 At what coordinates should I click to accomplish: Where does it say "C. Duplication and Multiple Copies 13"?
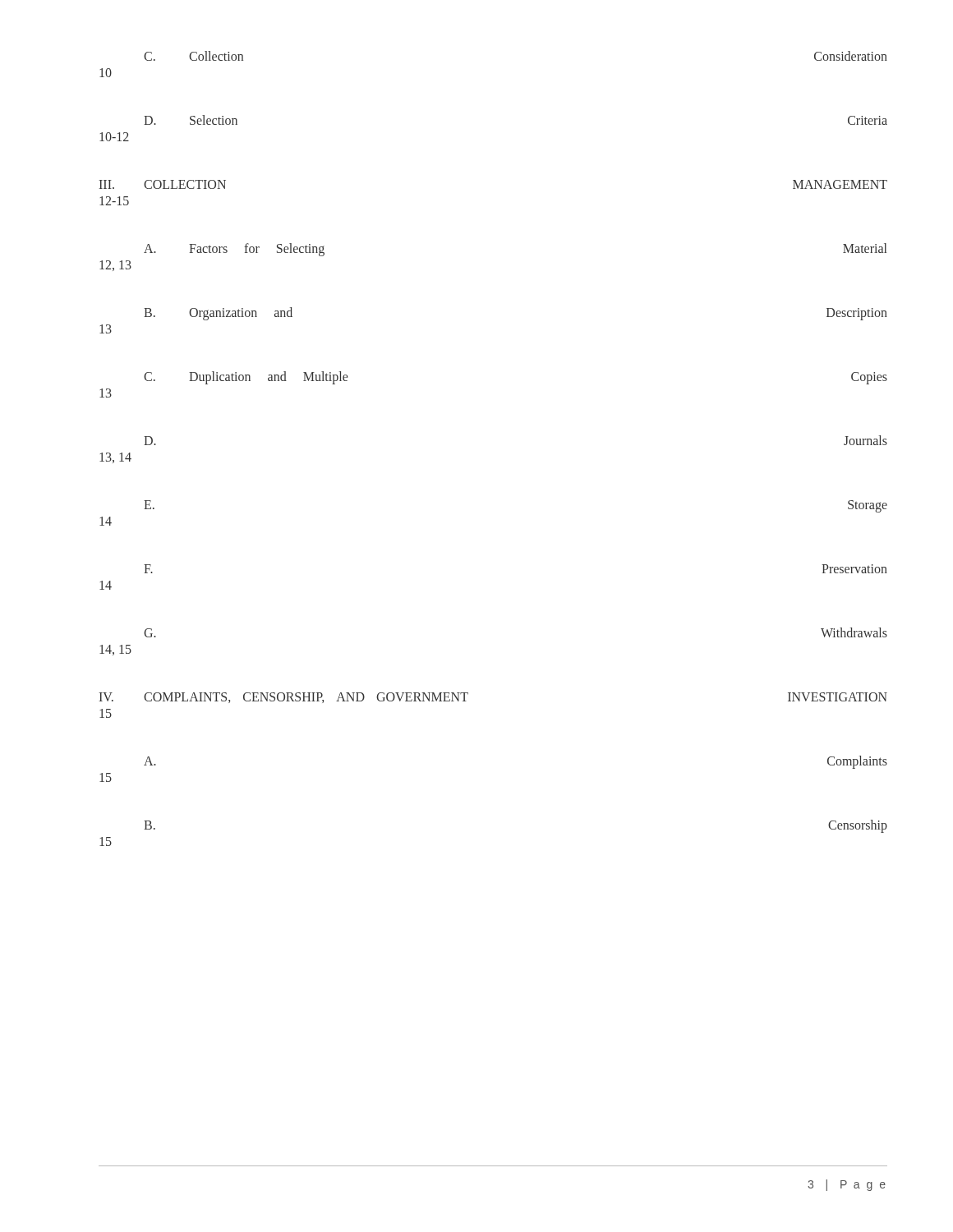[x=221, y=377]
